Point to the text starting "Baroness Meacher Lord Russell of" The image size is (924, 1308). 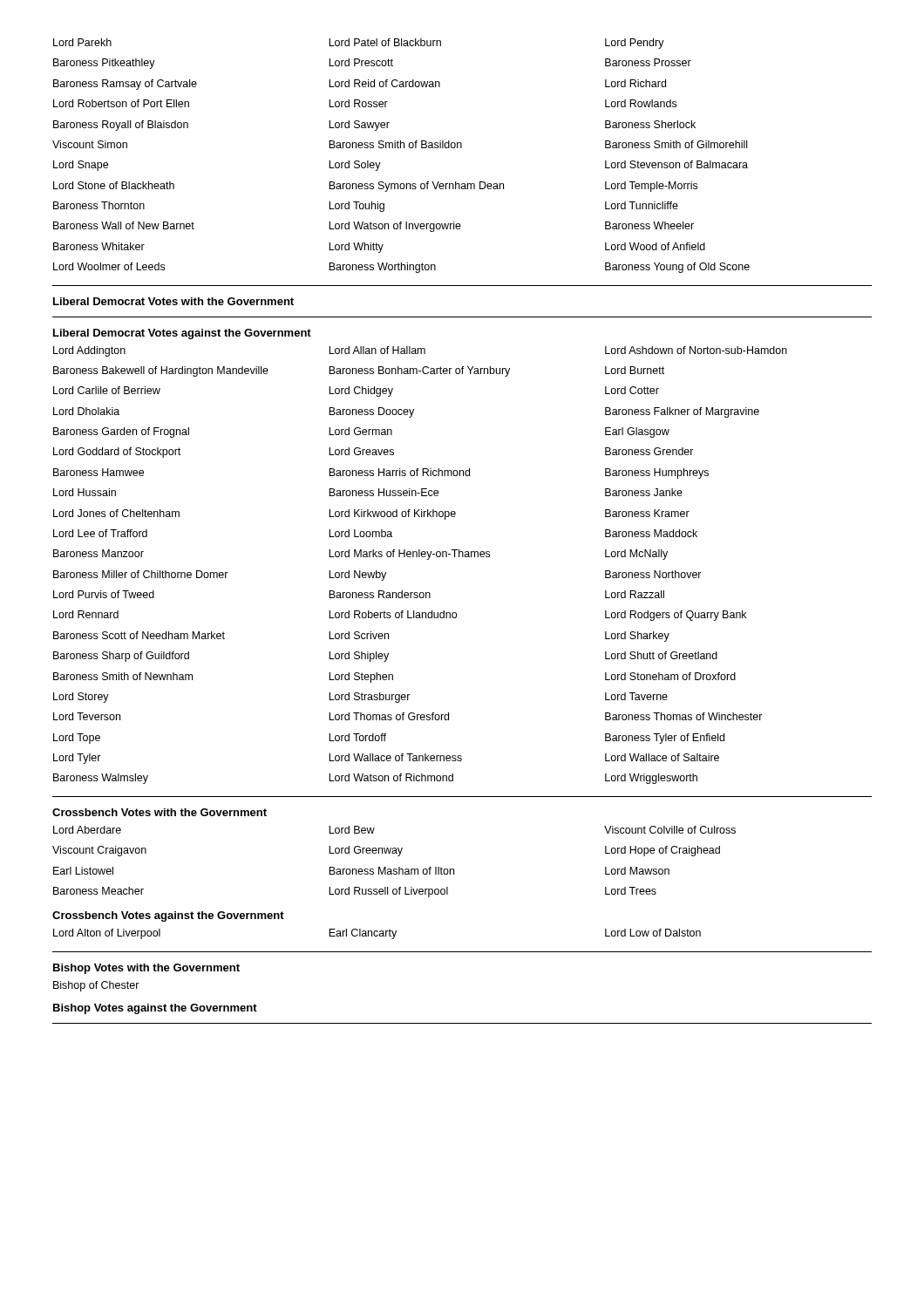(355, 892)
